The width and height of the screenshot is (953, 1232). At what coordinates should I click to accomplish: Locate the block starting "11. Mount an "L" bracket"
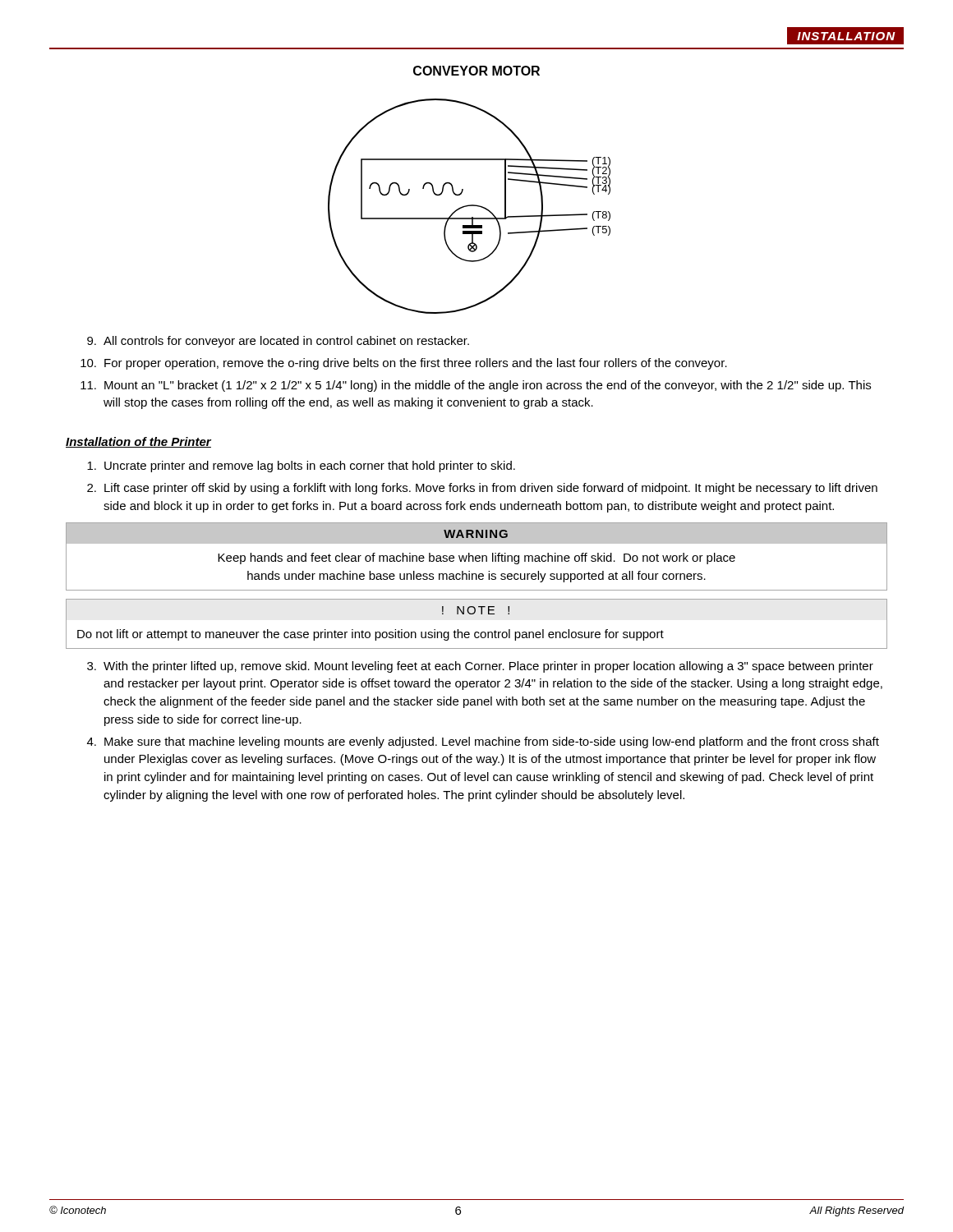(476, 394)
